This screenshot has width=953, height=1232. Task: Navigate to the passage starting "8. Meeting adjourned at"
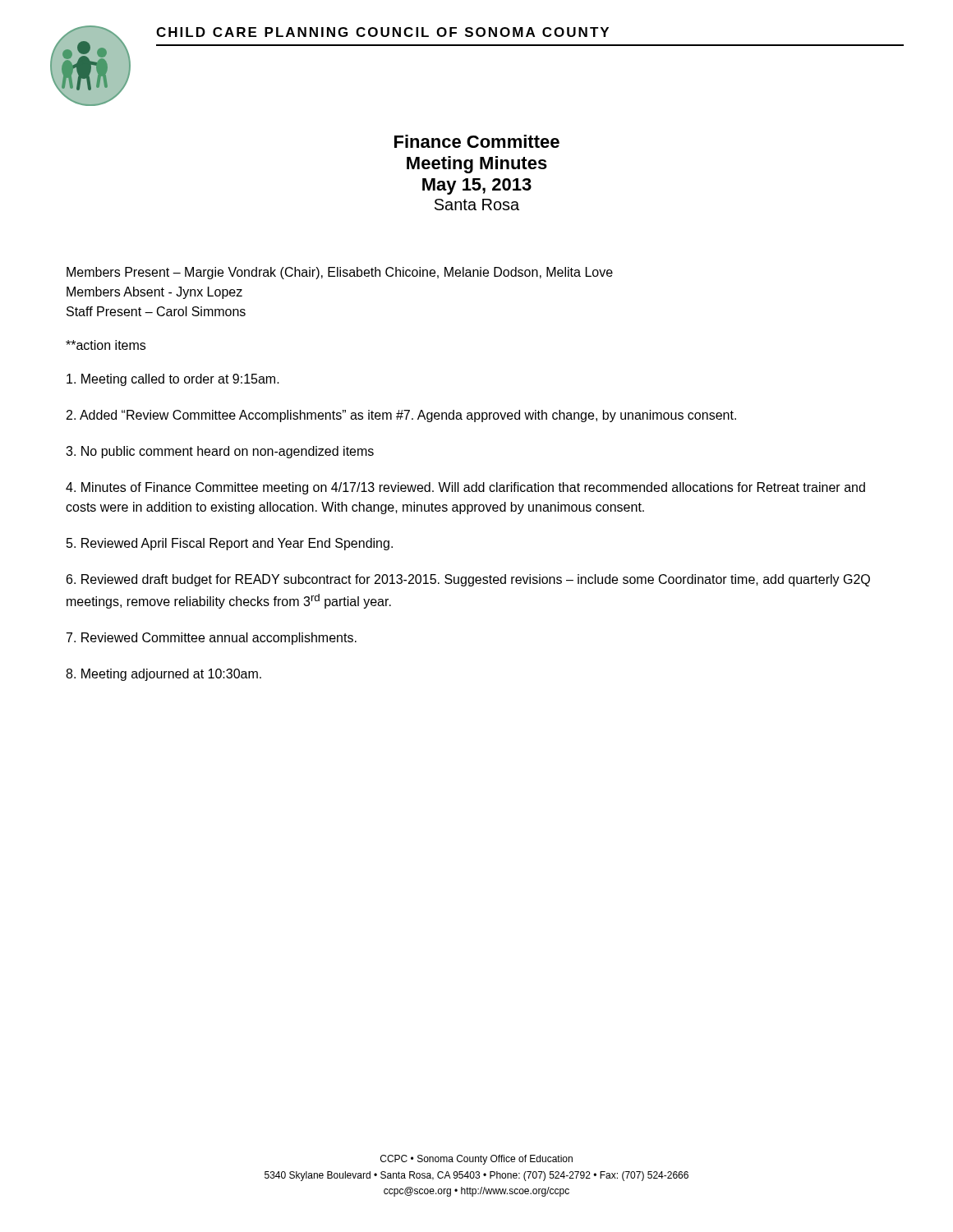tap(164, 674)
